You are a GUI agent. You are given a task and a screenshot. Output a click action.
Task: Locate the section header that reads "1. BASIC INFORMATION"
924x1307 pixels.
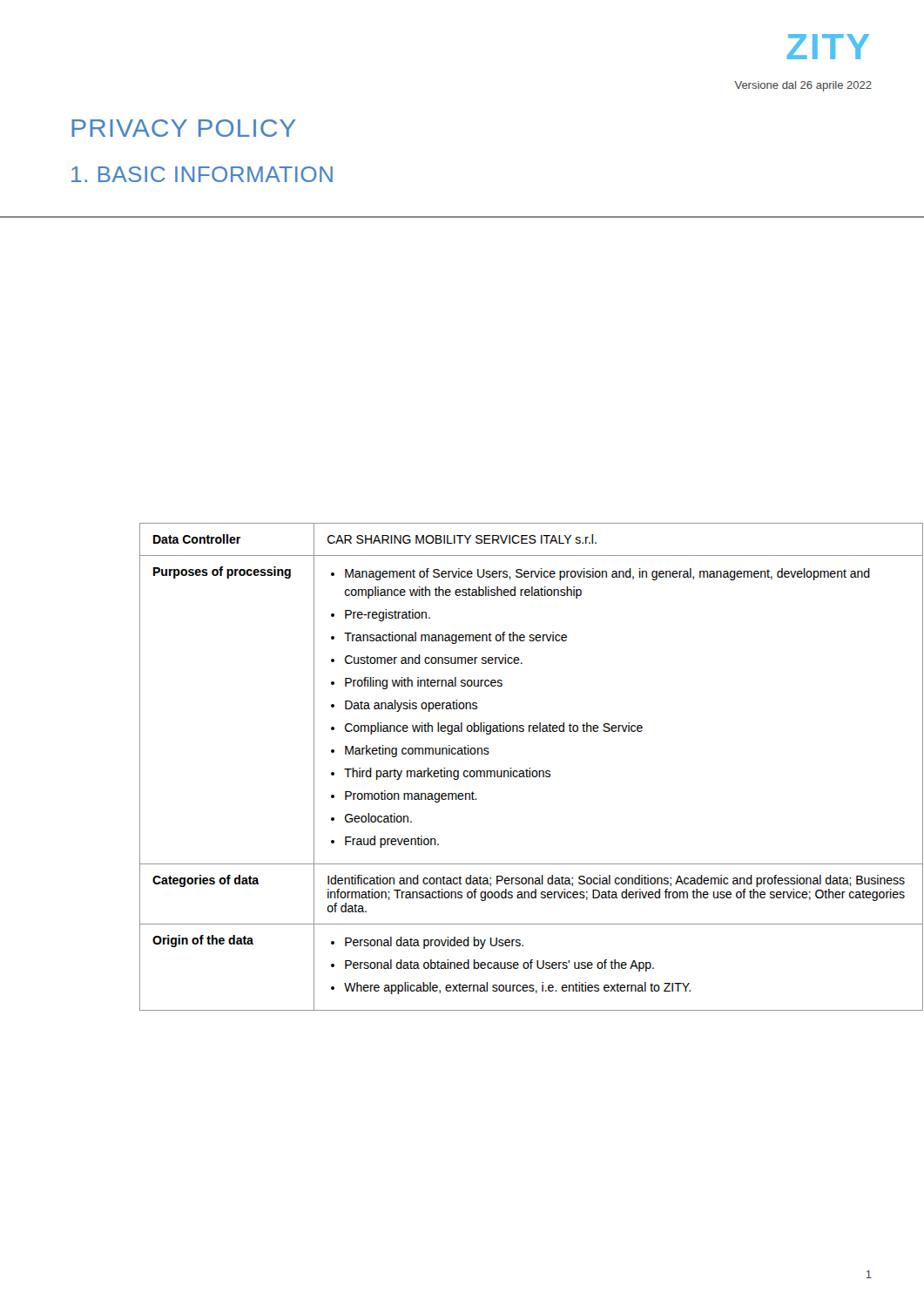[x=202, y=174]
